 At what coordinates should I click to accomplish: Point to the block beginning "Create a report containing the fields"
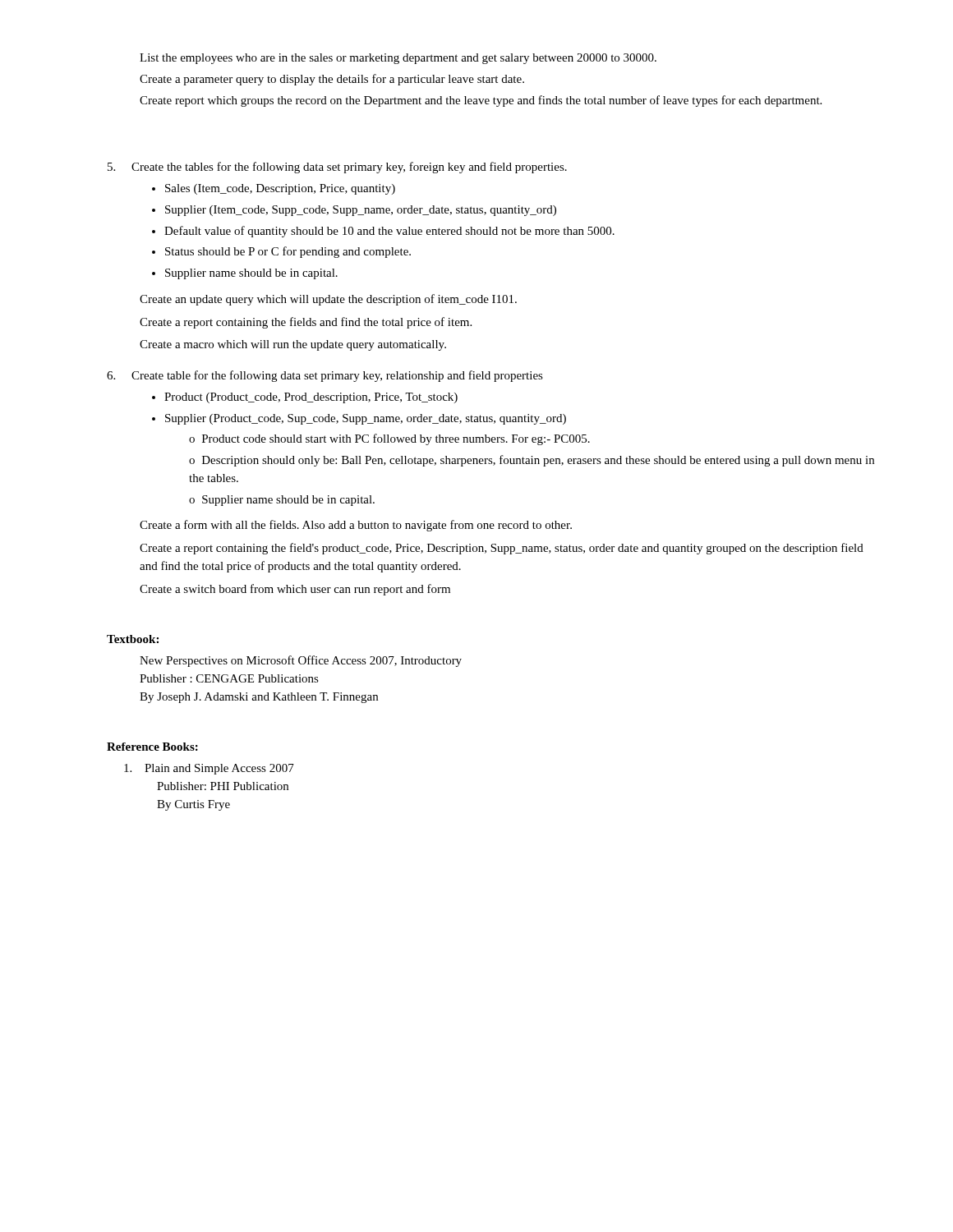pyautogui.click(x=306, y=322)
